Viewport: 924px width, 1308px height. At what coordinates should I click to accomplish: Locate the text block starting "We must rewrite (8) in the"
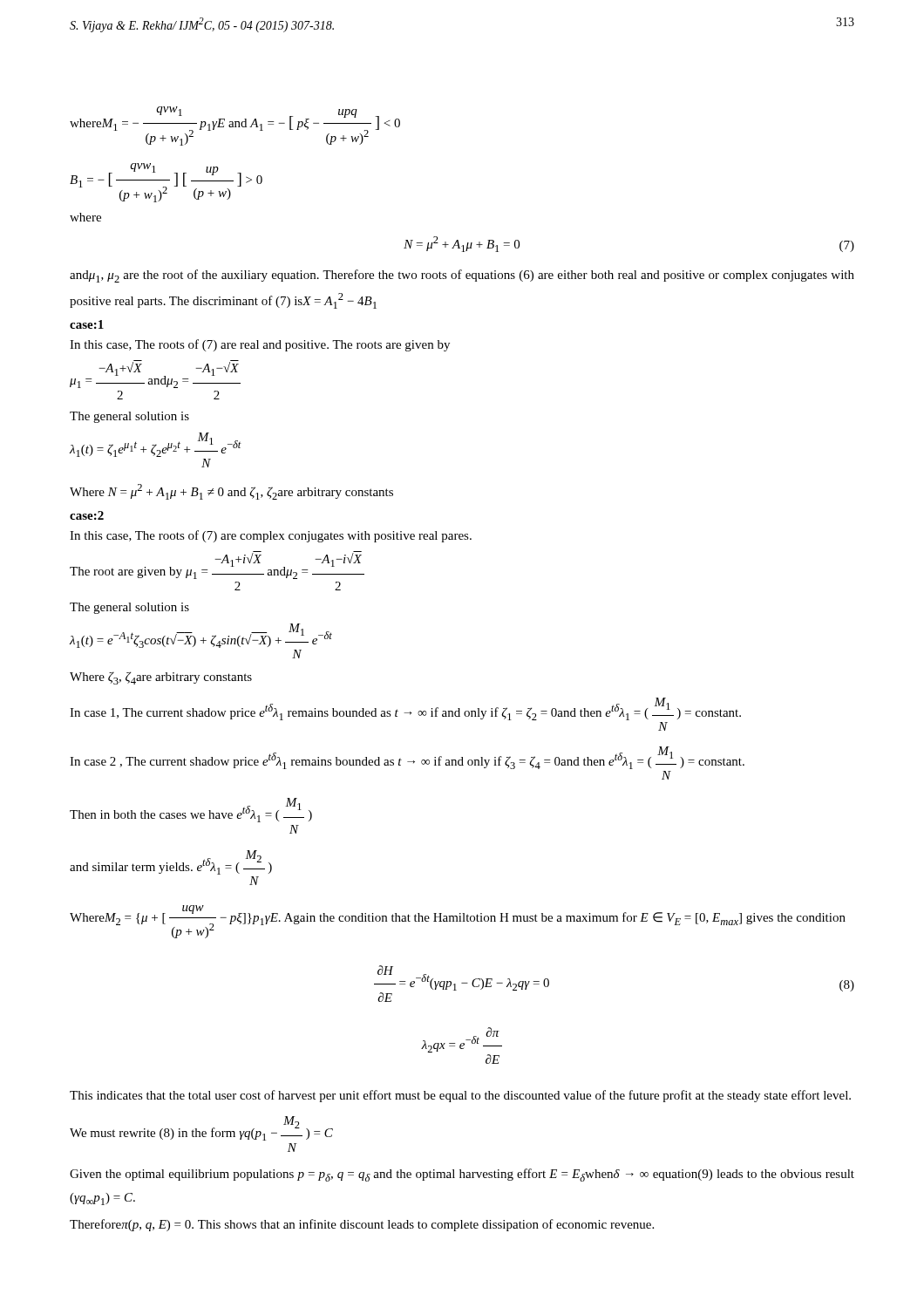[x=201, y=1134]
